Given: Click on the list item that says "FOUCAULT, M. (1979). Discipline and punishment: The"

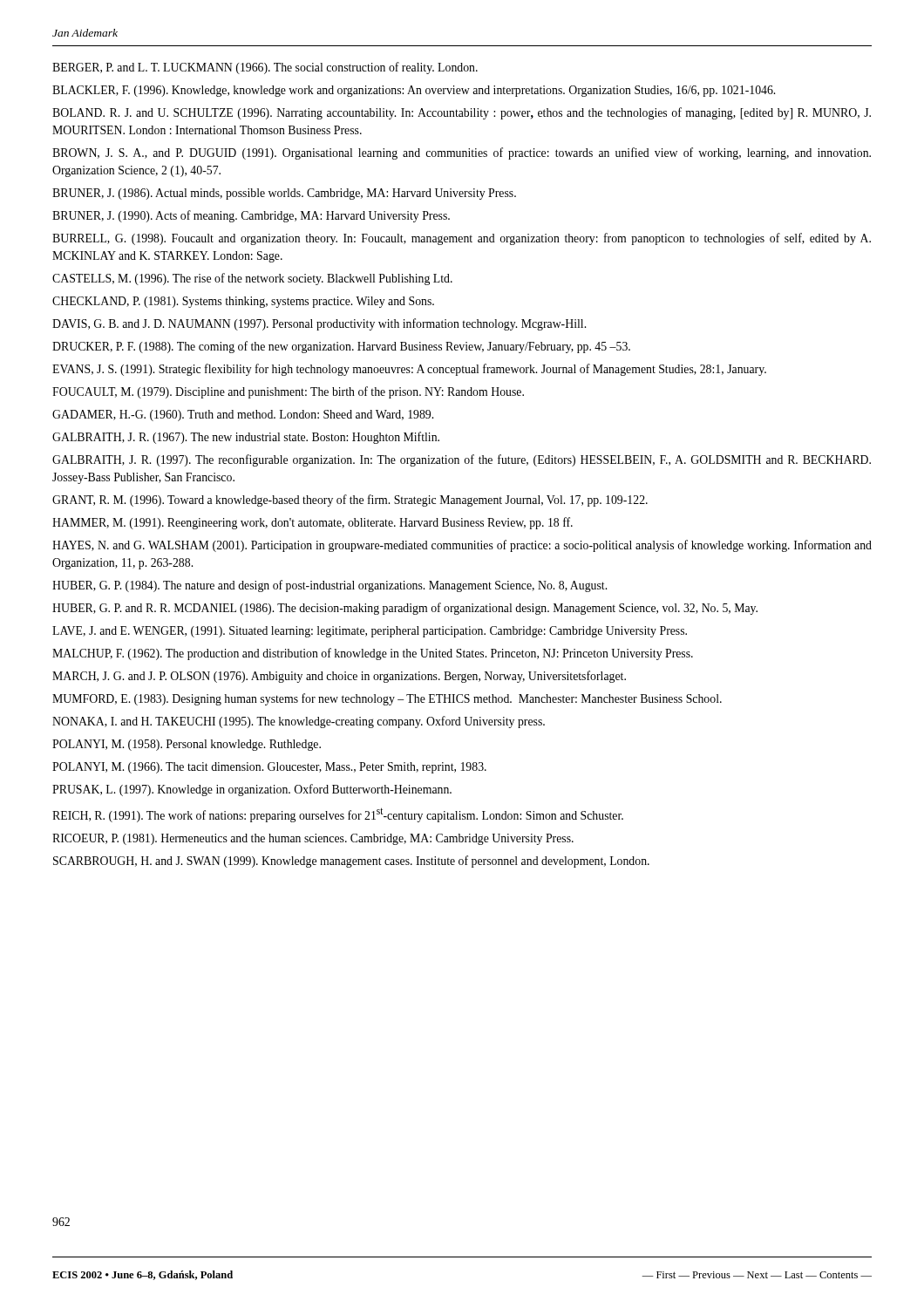Looking at the screenshot, I should tap(288, 392).
